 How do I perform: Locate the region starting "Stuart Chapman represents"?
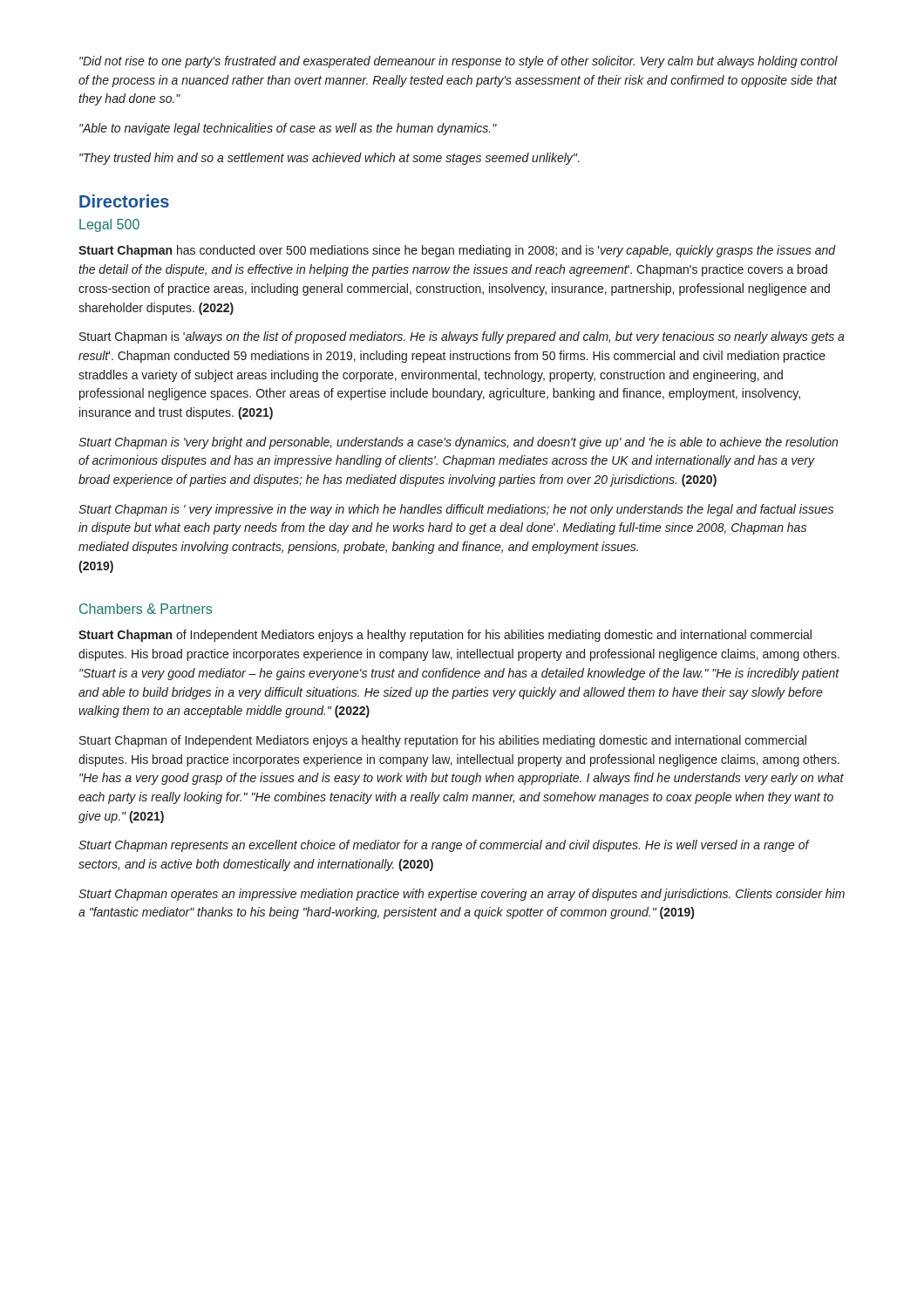462,855
